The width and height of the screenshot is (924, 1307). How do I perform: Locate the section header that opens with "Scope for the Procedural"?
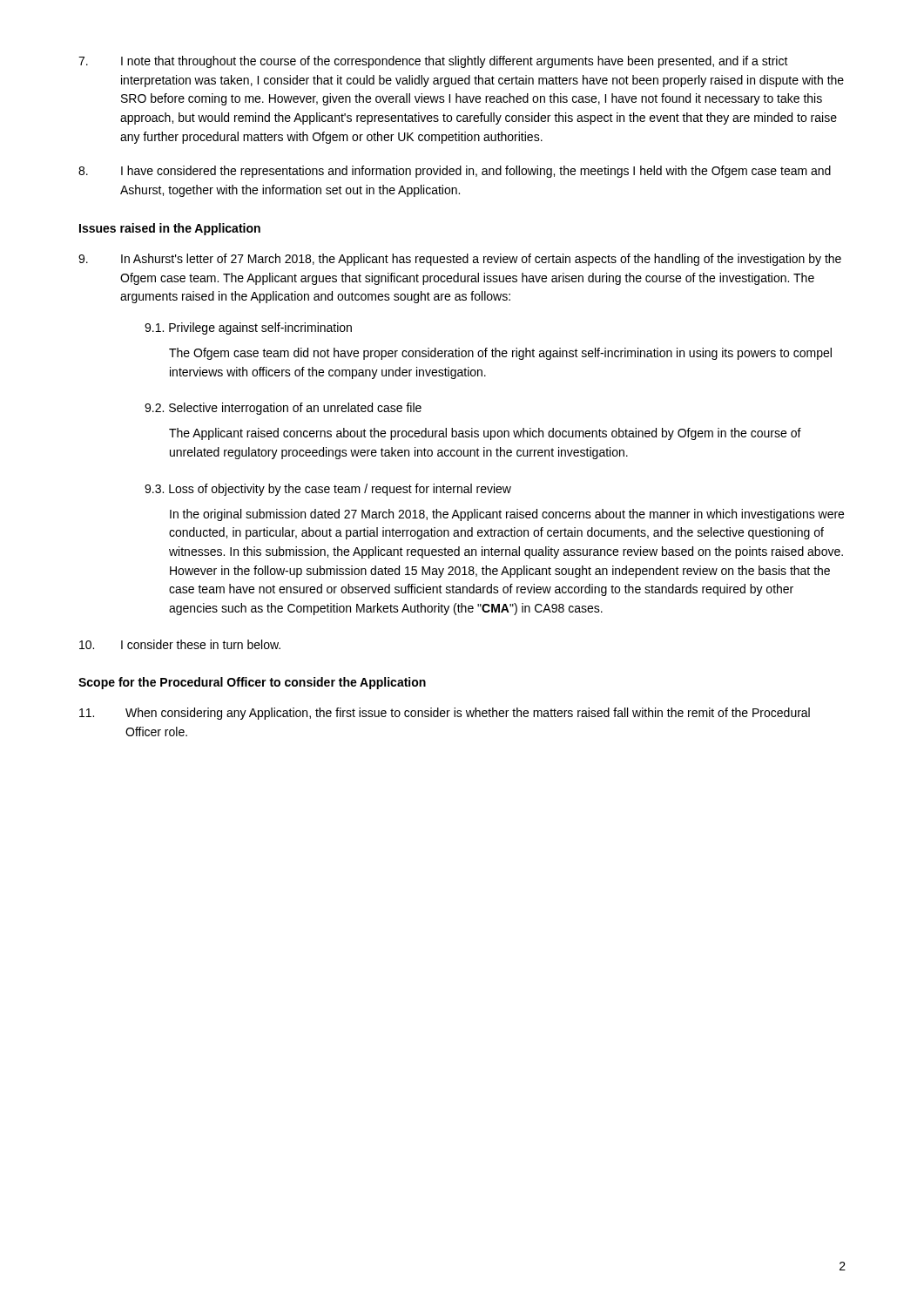252,683
